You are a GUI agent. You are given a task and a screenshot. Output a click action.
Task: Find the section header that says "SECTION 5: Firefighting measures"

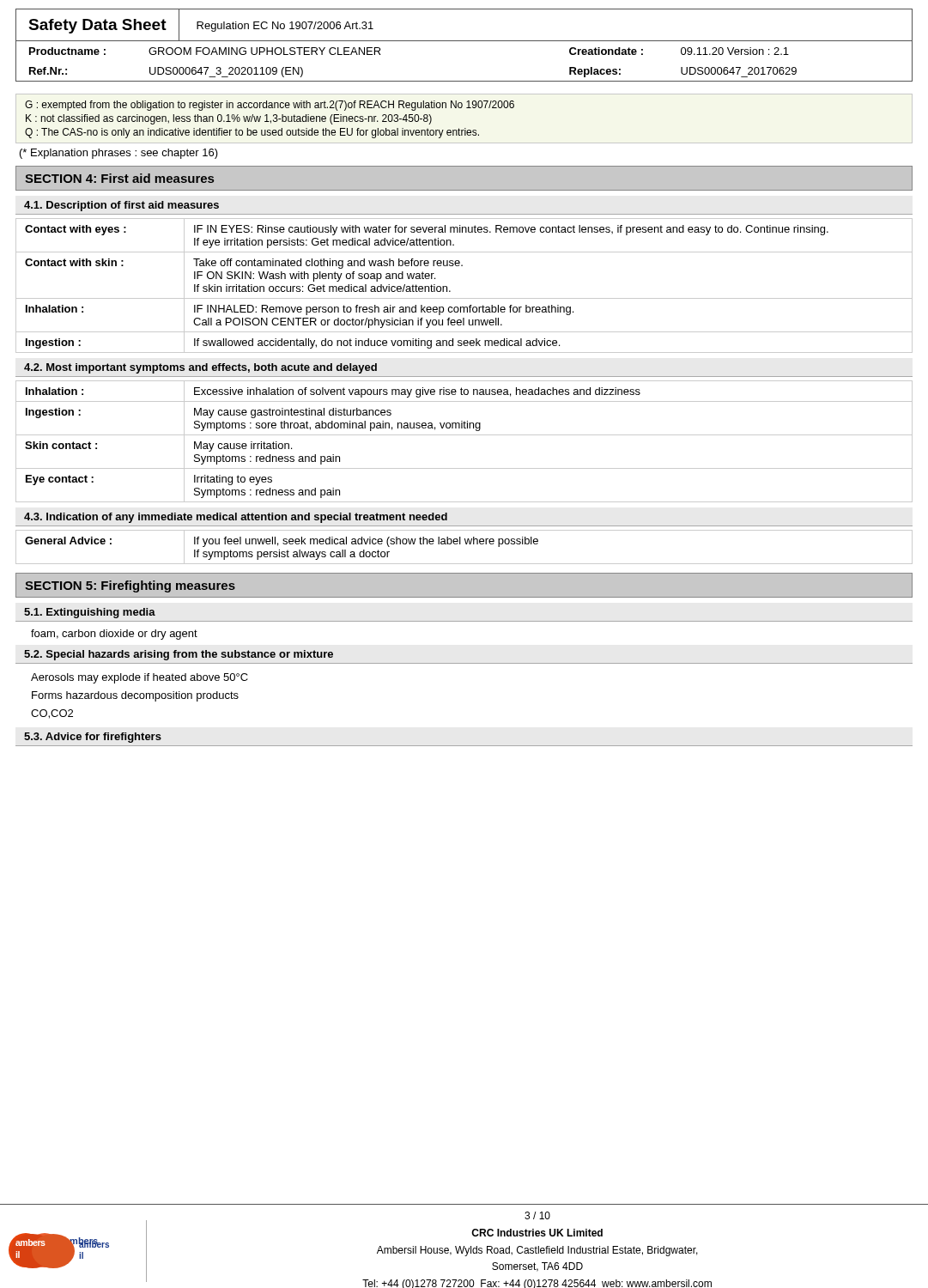(130, 585)
